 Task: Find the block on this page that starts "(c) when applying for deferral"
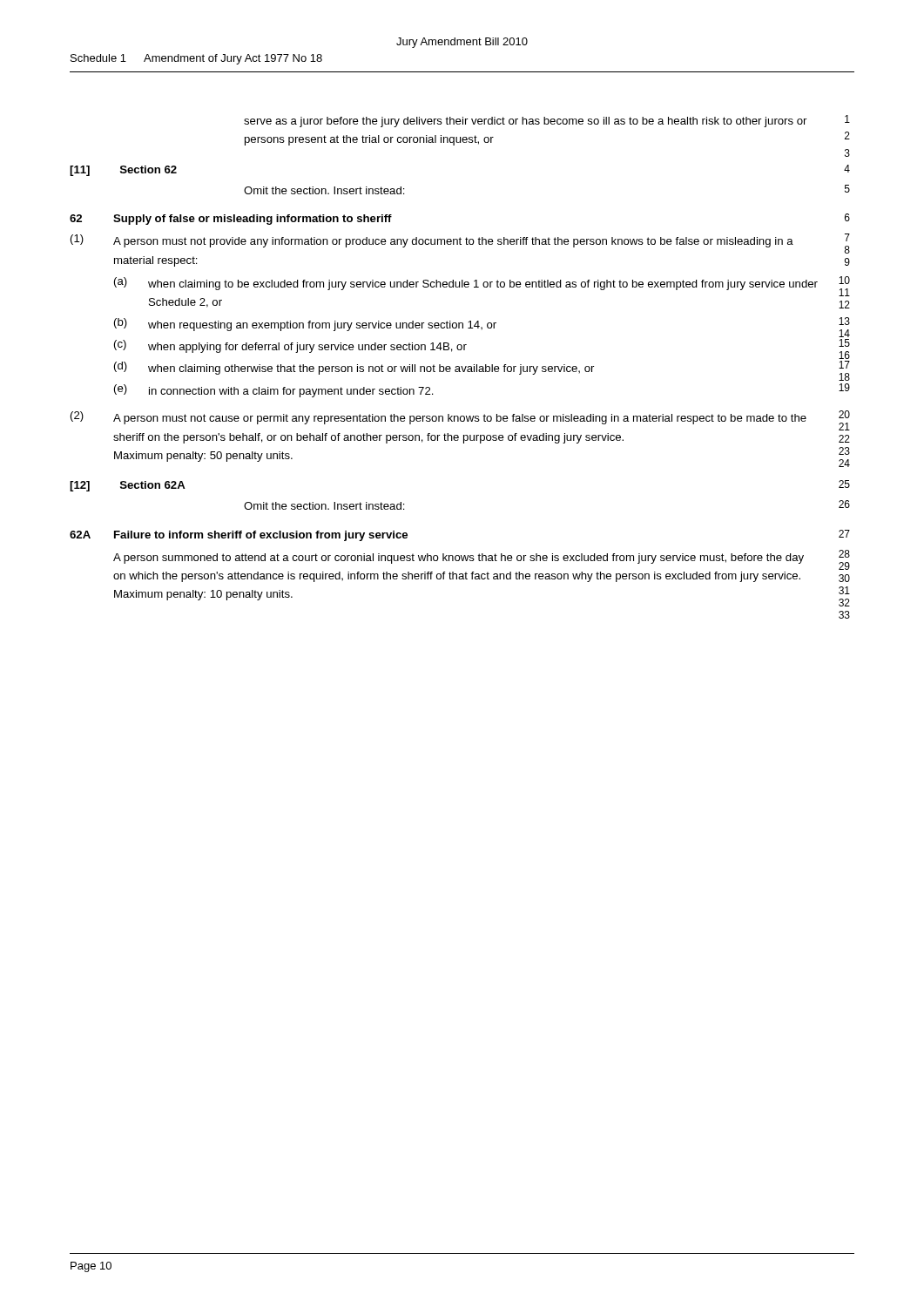pyautogui.click(x=310, y=347)
